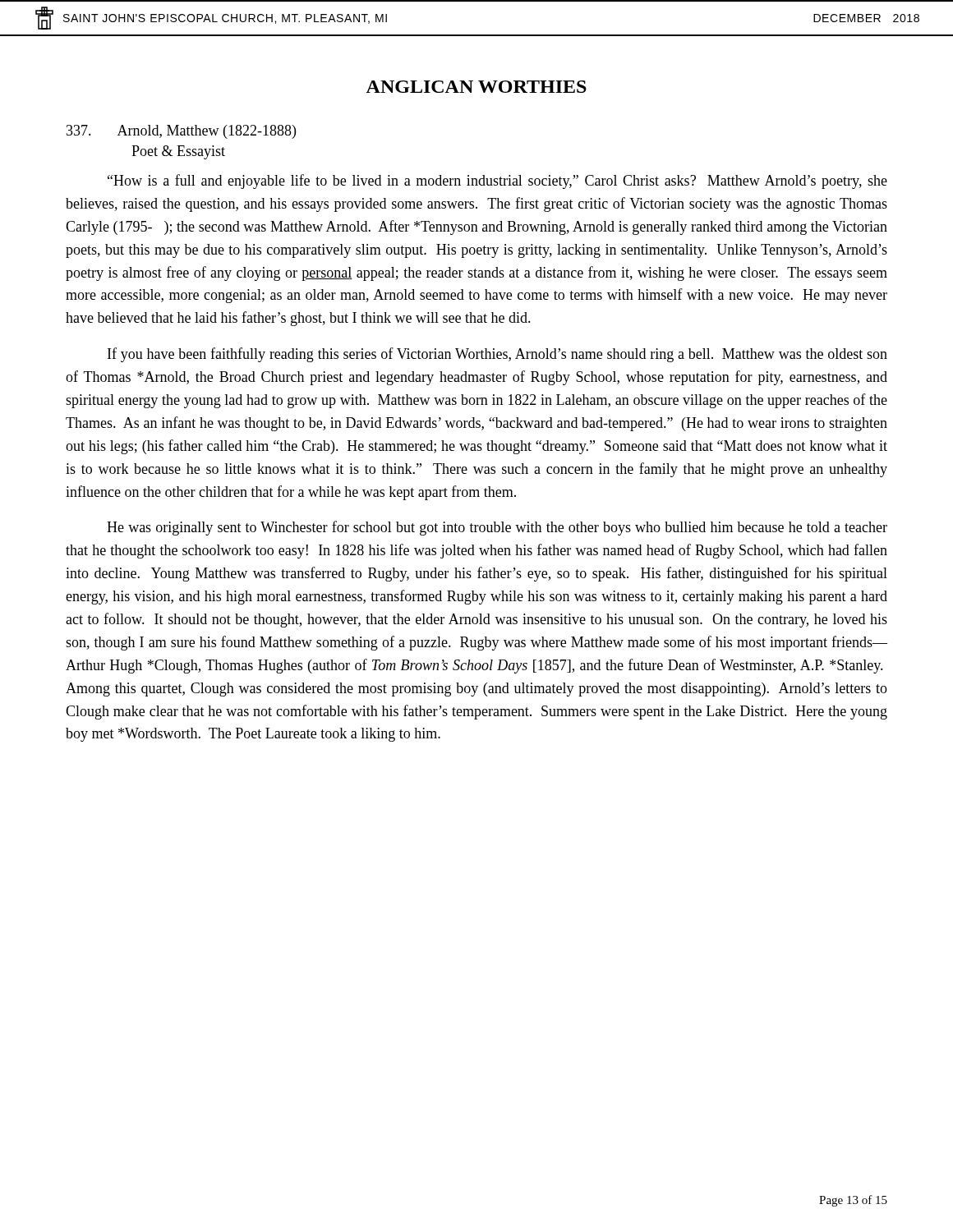Navigate to the text starting "337. Arnold, Matthew (1822-1888) Poet & Essayist"
The width and height of the screenshot is (953, 1232).
(x=181, y=132)
